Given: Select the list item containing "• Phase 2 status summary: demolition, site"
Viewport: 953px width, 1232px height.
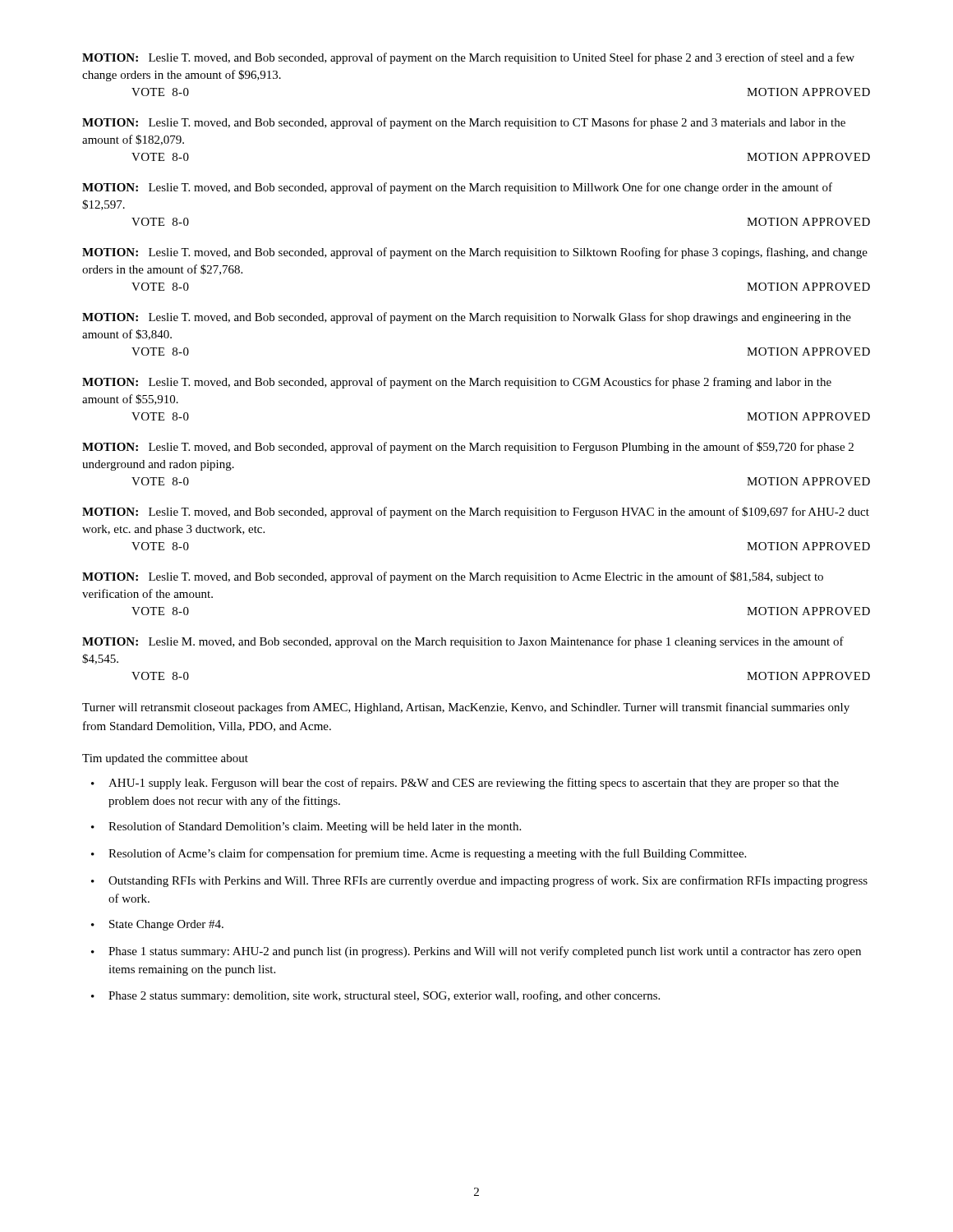Looking at the screenshot, I should click(x=481, y=996).
